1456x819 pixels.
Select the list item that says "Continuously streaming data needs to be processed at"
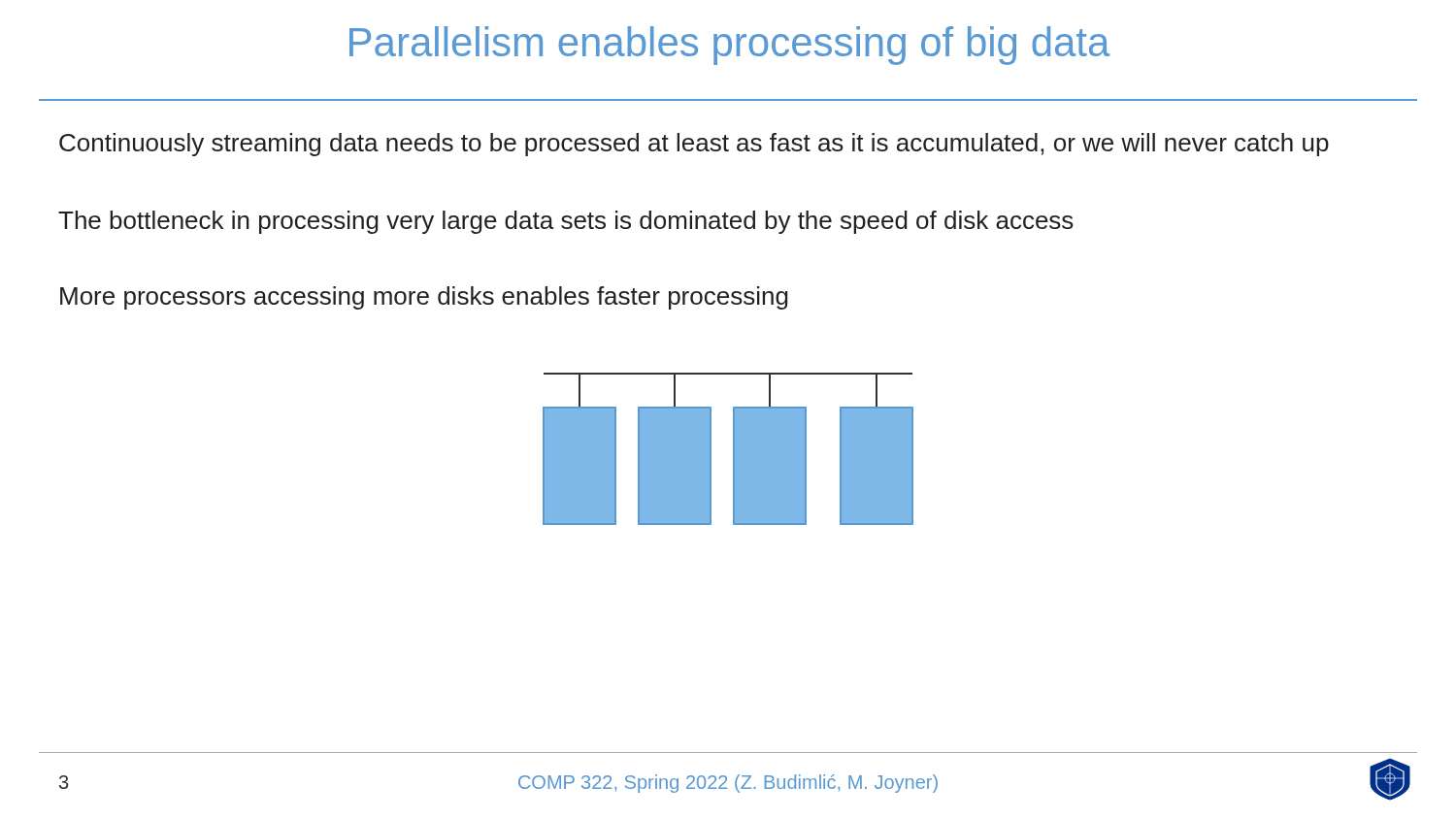click(694, 143)
